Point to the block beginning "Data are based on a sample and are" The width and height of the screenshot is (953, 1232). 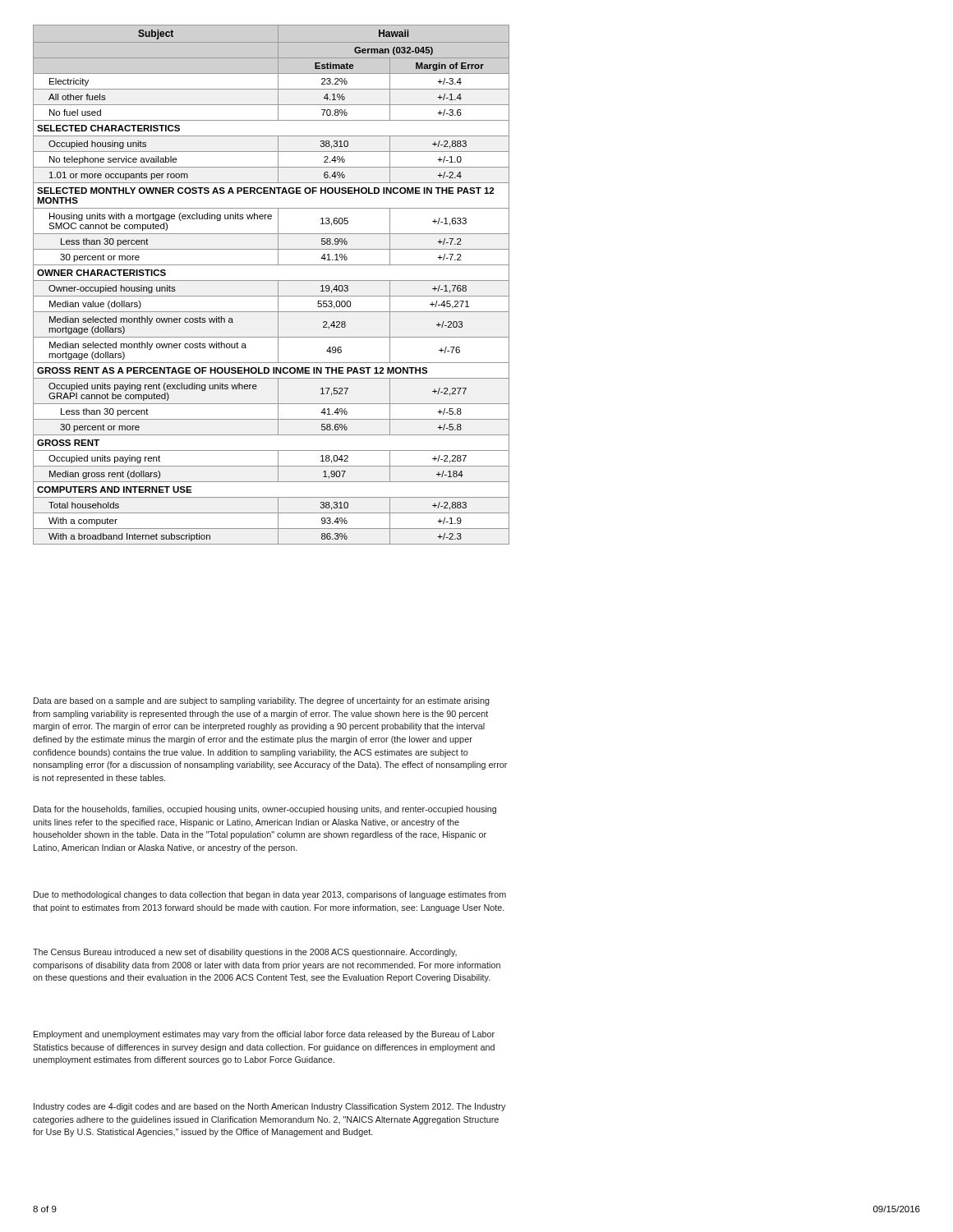pos(271,740)
